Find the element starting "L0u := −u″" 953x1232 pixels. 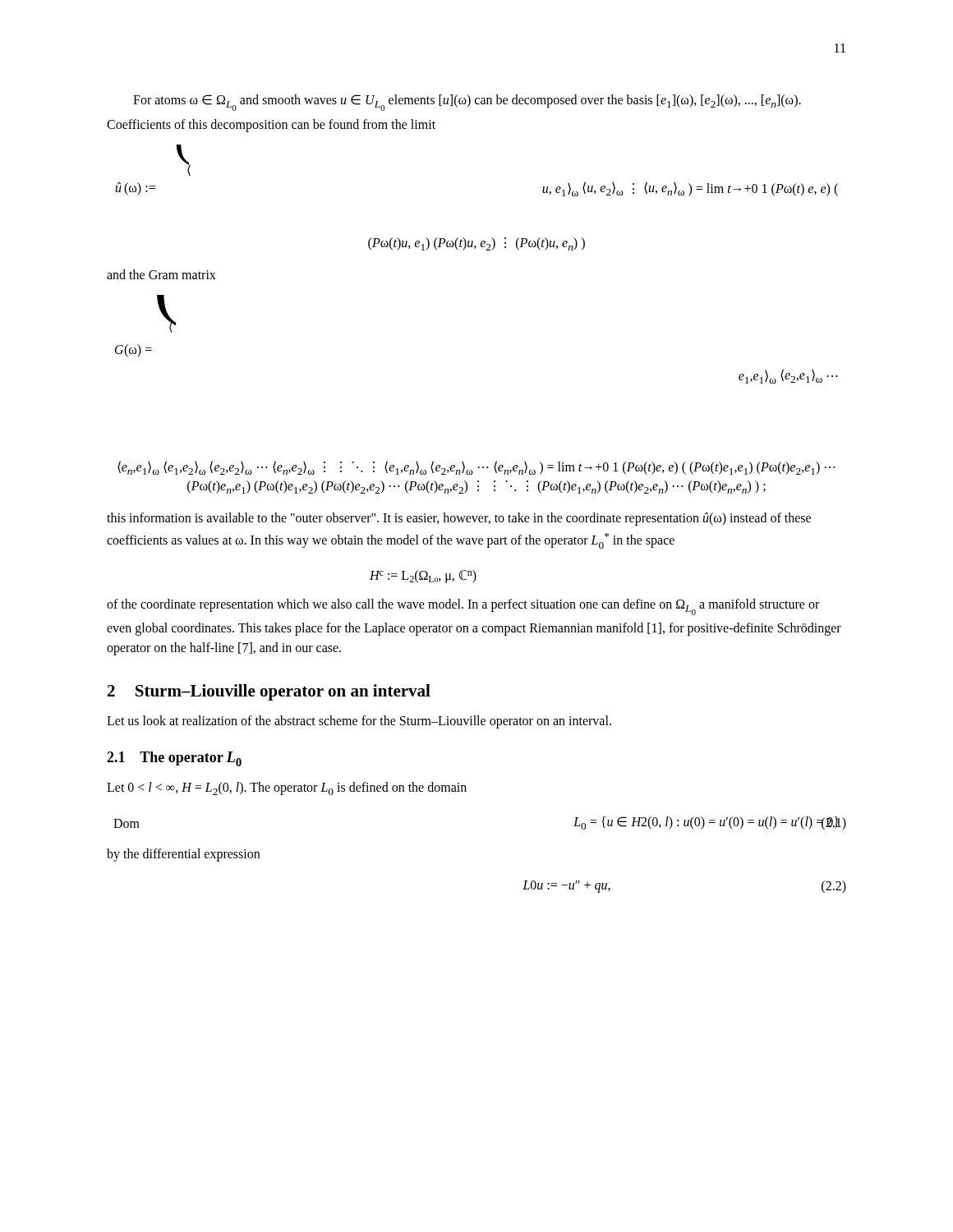pyautogui.click(x=594, y=886)
